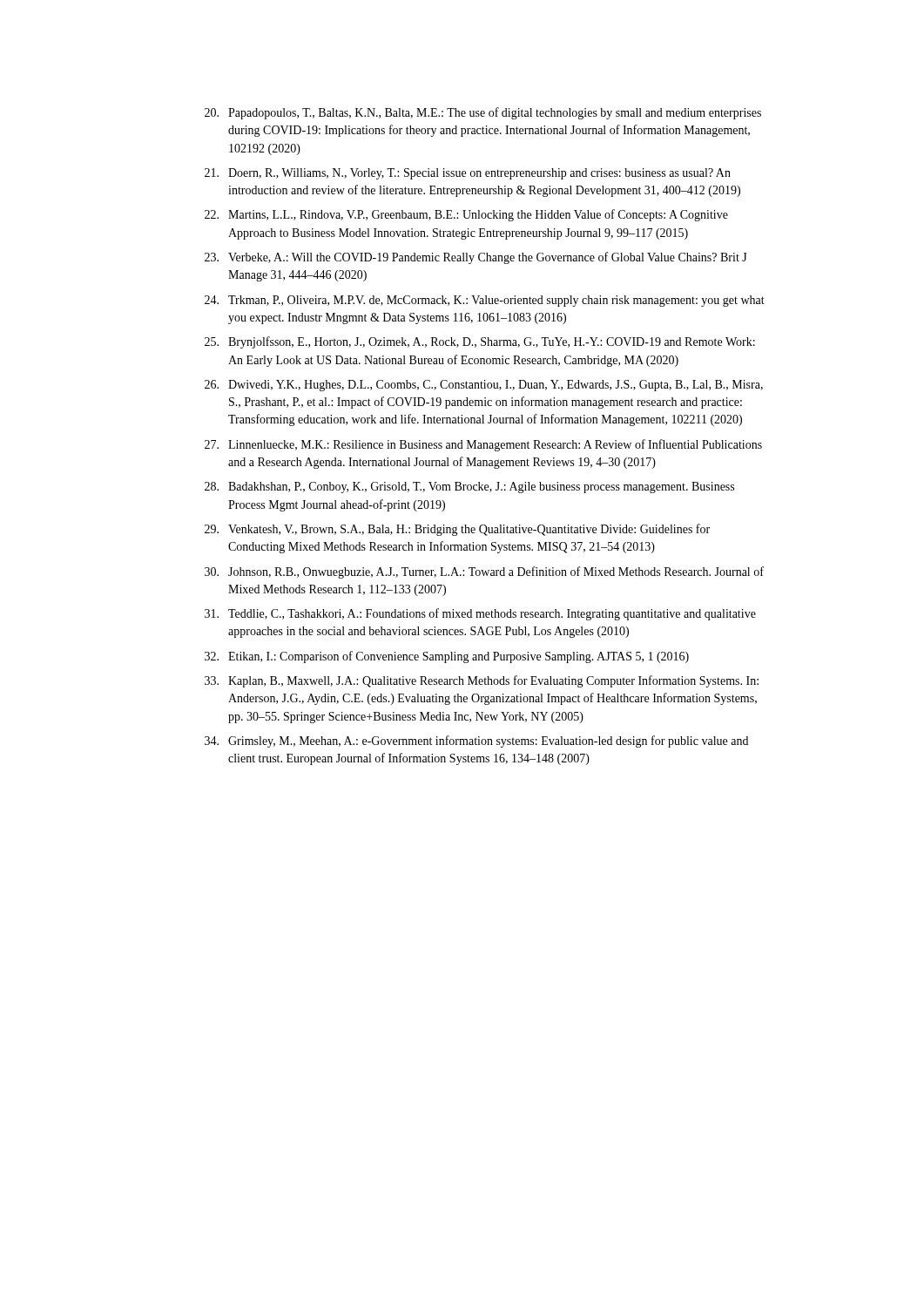The width and height of the screenshot is (924, 1307).
Task: Where is the passage that starts "32. Etikan, I.: Comparison of Convenience"?
Action: pos(479,657)
